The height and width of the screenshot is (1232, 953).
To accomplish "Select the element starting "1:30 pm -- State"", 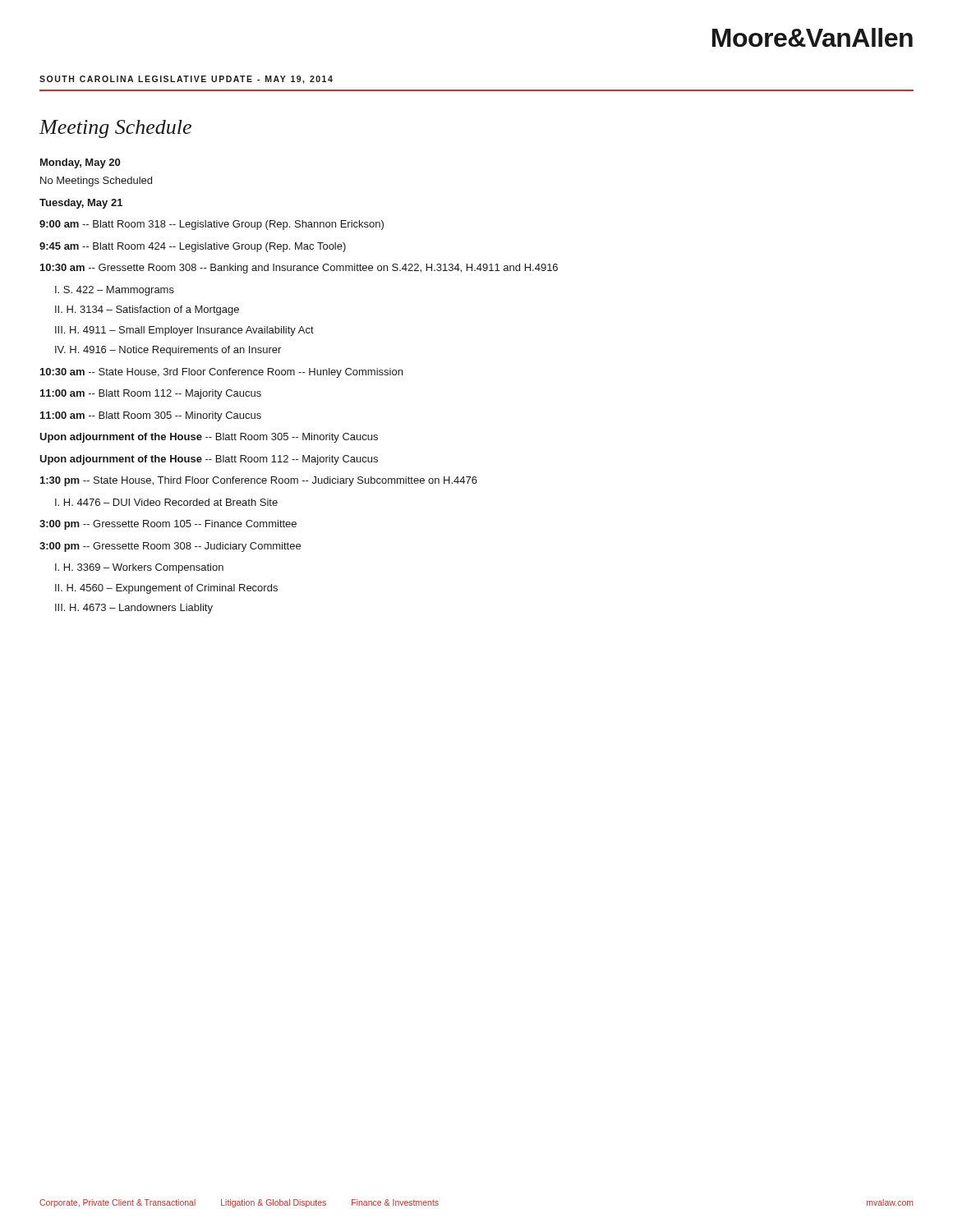I will [258, 480].
